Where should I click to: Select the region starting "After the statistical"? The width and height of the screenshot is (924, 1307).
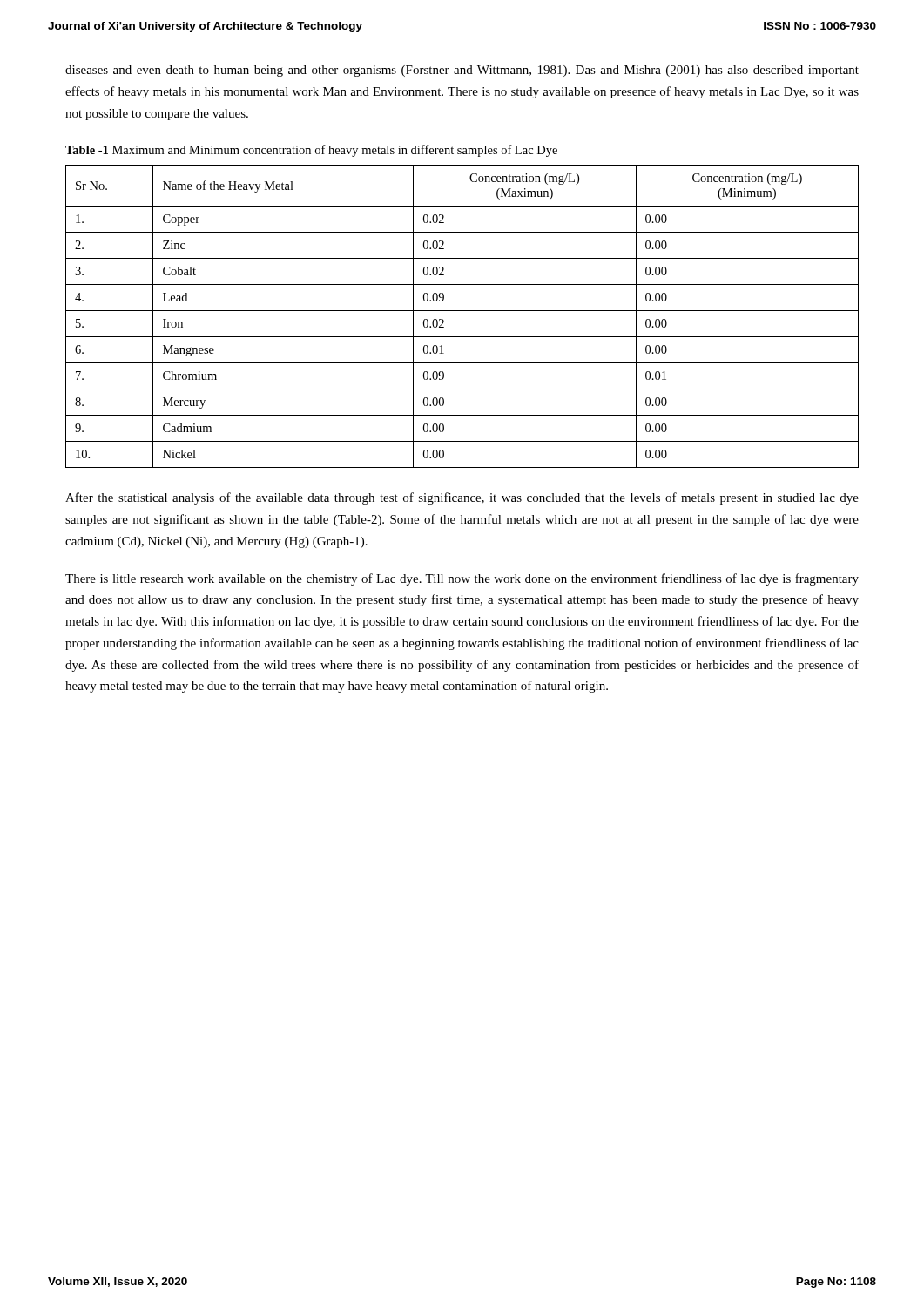pyautogui.click(x=462, y=519)
